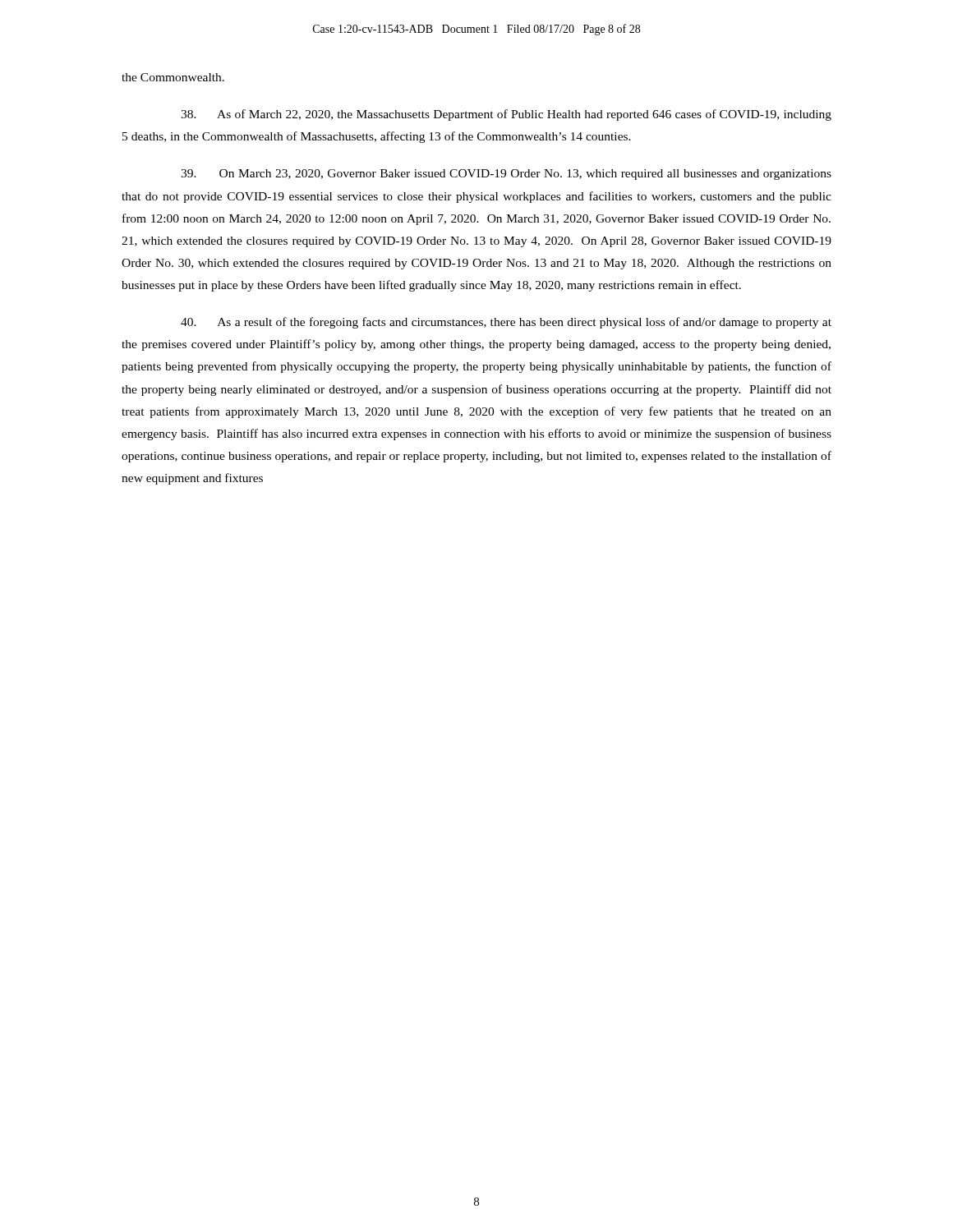Viewport: 953px width, 1232px height.
Task: Find the block on this page that starts "As a result"
Action: (476, 400)
